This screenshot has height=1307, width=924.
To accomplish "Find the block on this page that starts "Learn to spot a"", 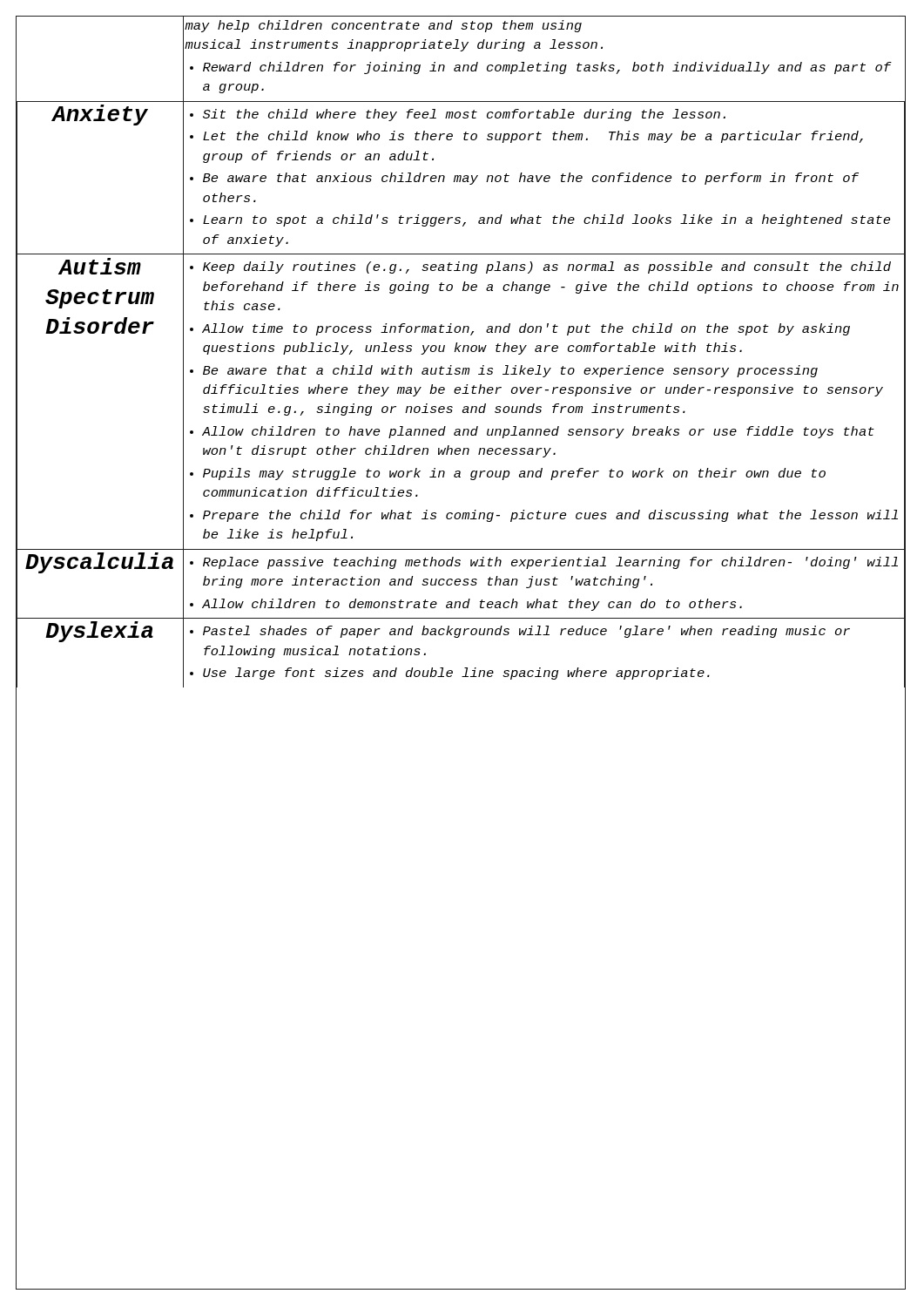I will click(553, 231).
